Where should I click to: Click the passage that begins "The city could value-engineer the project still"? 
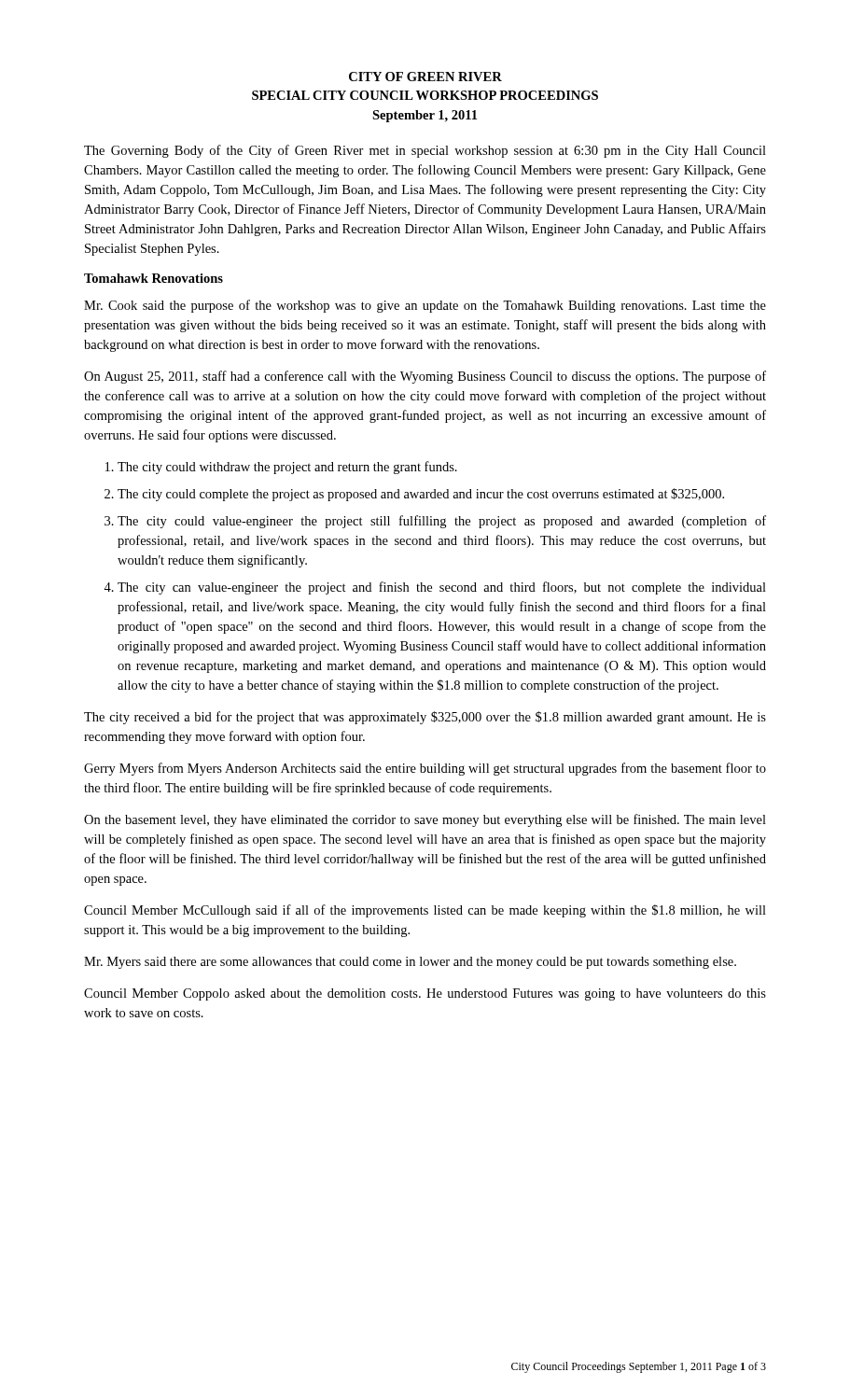pyautogui.click(x=442, y=541)
